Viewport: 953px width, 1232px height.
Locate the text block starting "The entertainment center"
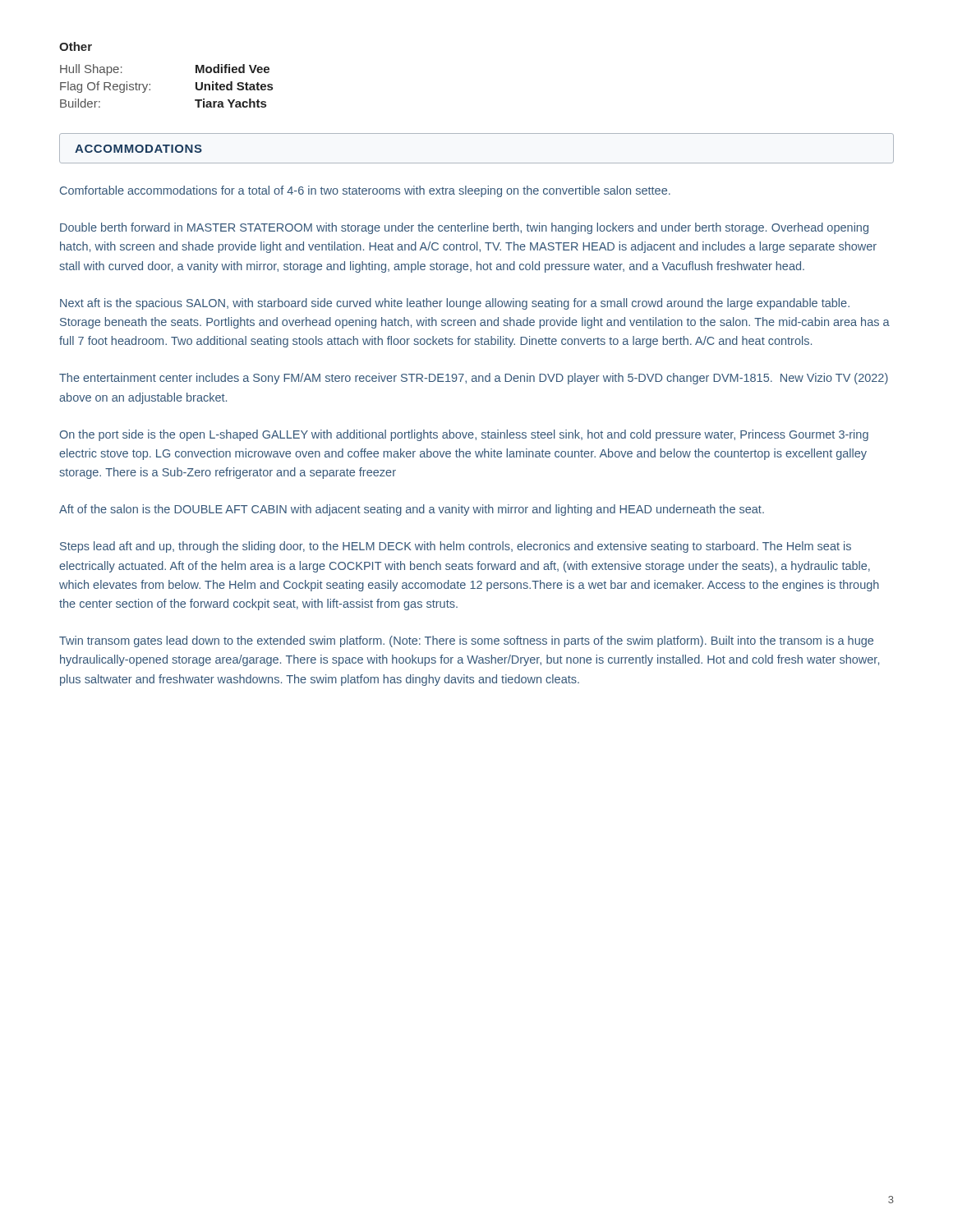pyautogui.click(x=474, y=388)
